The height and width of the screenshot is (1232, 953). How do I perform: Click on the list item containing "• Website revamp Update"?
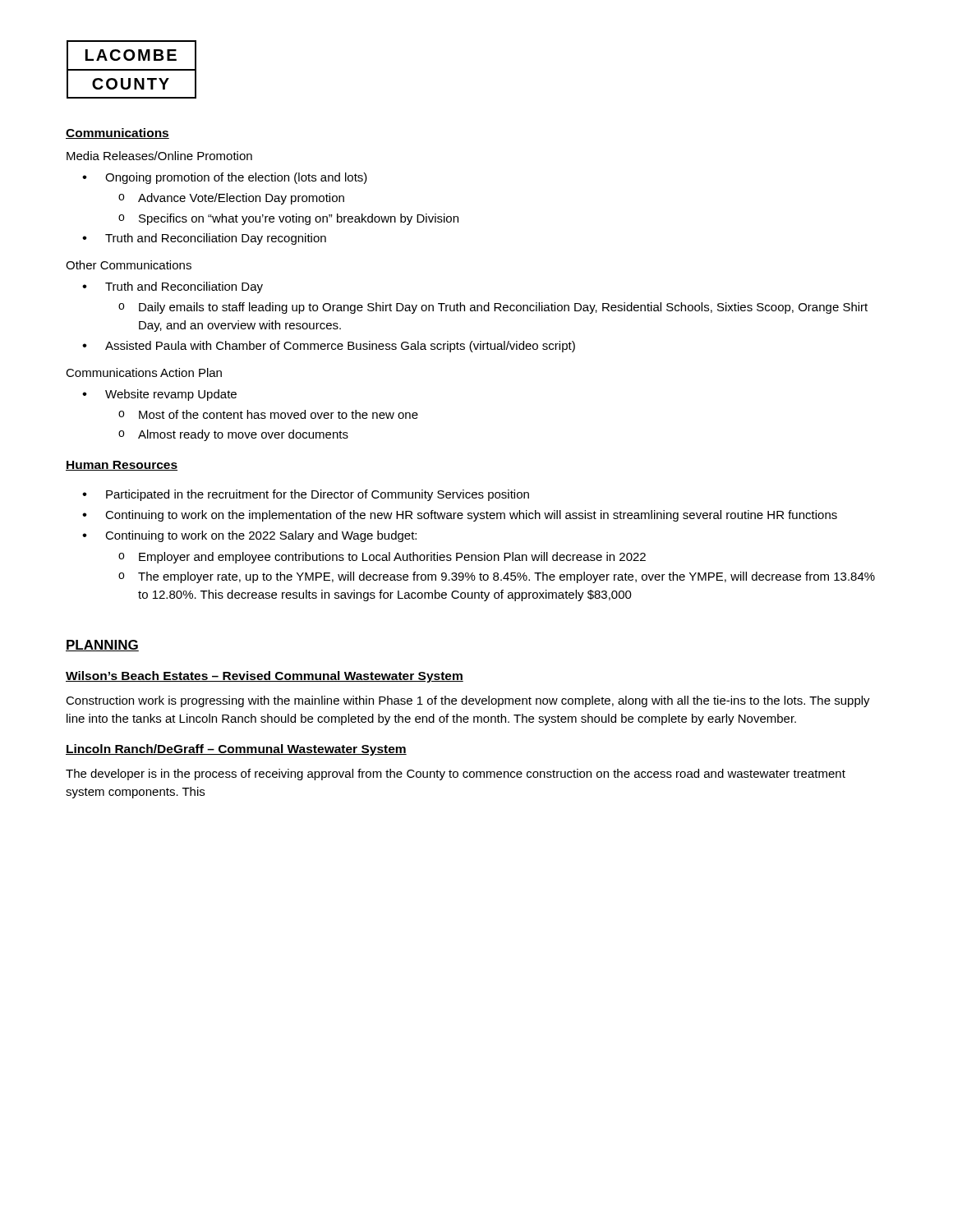click(x=159, y=395)
